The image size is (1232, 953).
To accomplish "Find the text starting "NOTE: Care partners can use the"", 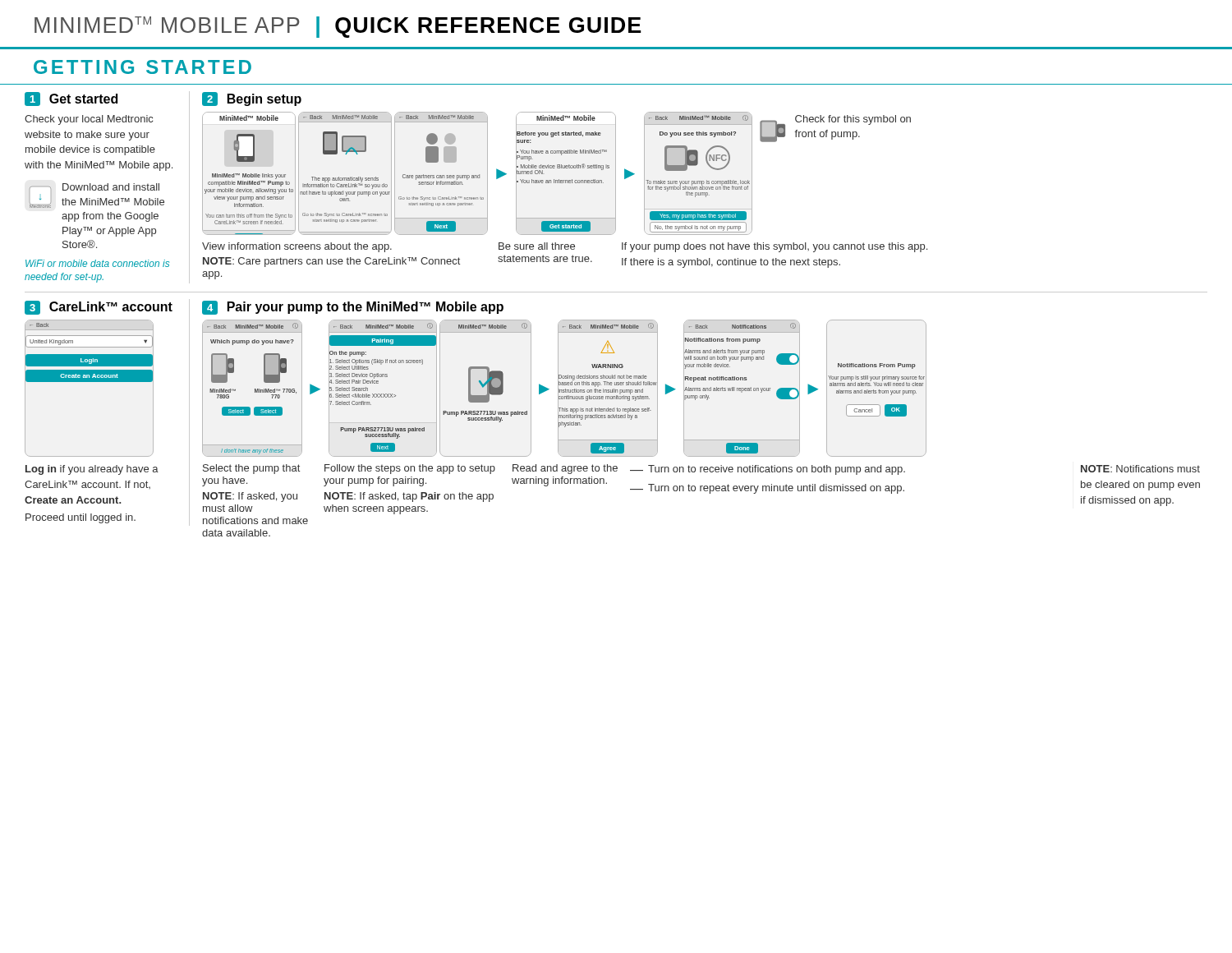I will 331,267.
